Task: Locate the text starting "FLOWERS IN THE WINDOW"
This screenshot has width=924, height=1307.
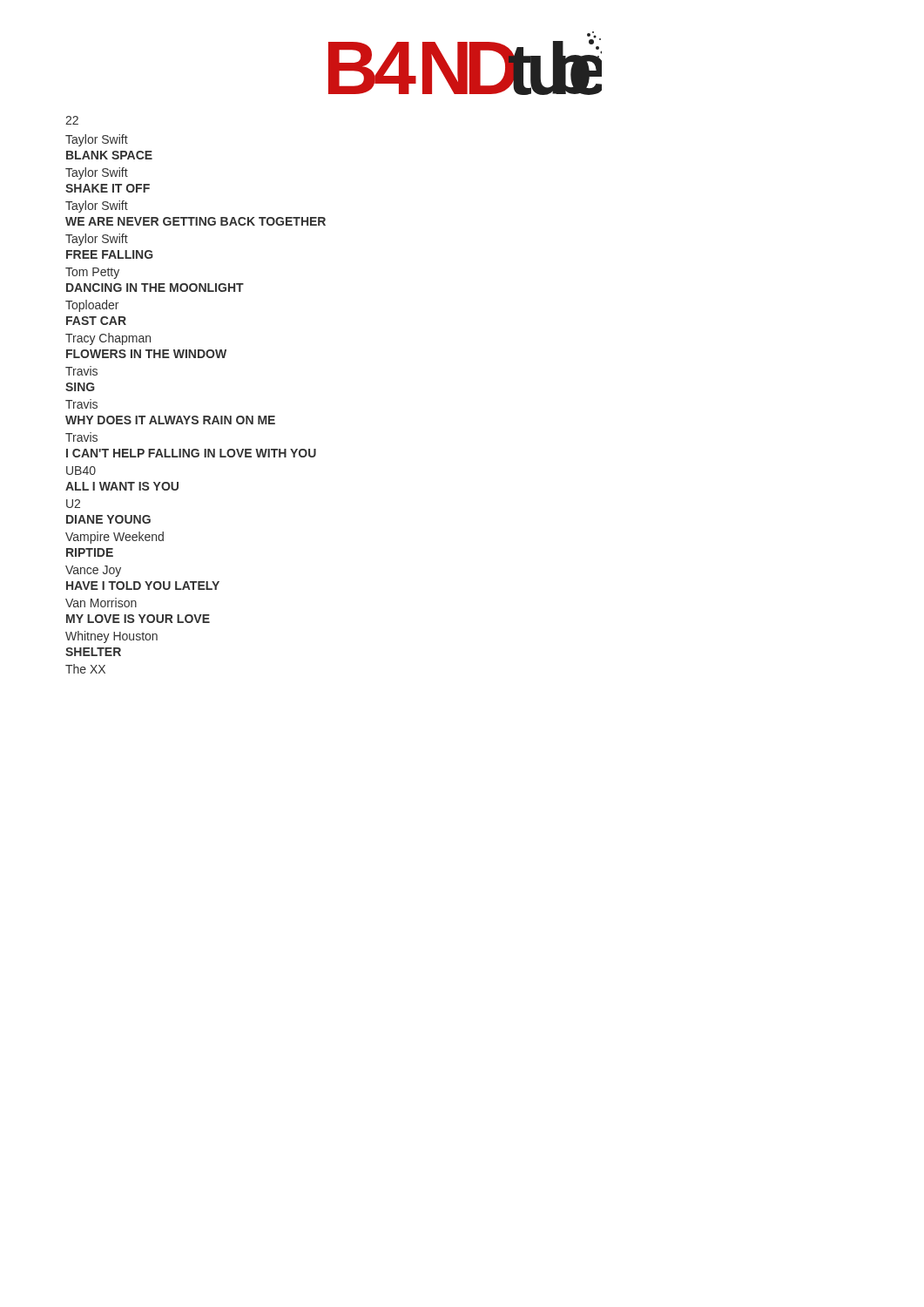Action: (146, 354)
